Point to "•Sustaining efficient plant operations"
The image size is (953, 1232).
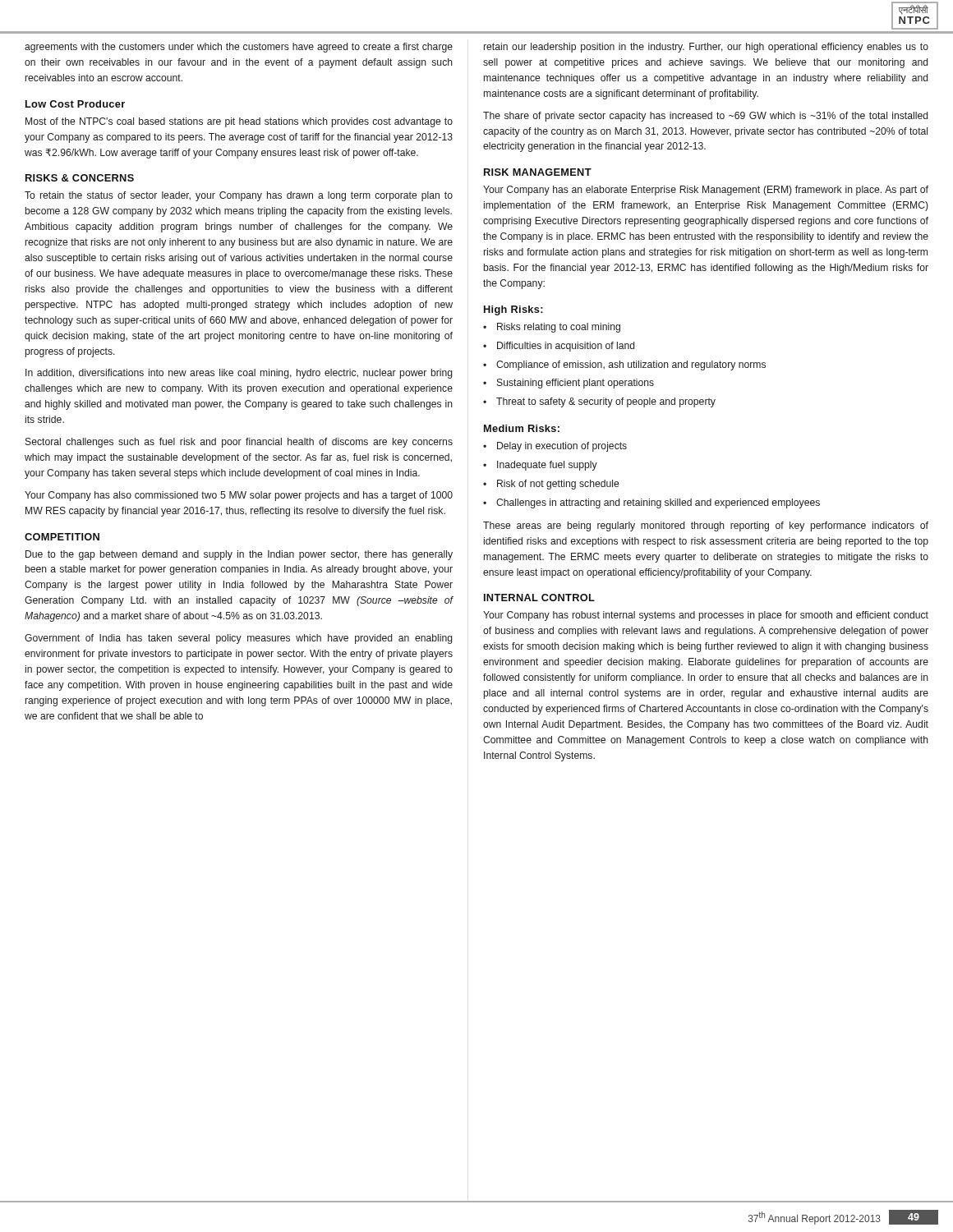[569, 384]
